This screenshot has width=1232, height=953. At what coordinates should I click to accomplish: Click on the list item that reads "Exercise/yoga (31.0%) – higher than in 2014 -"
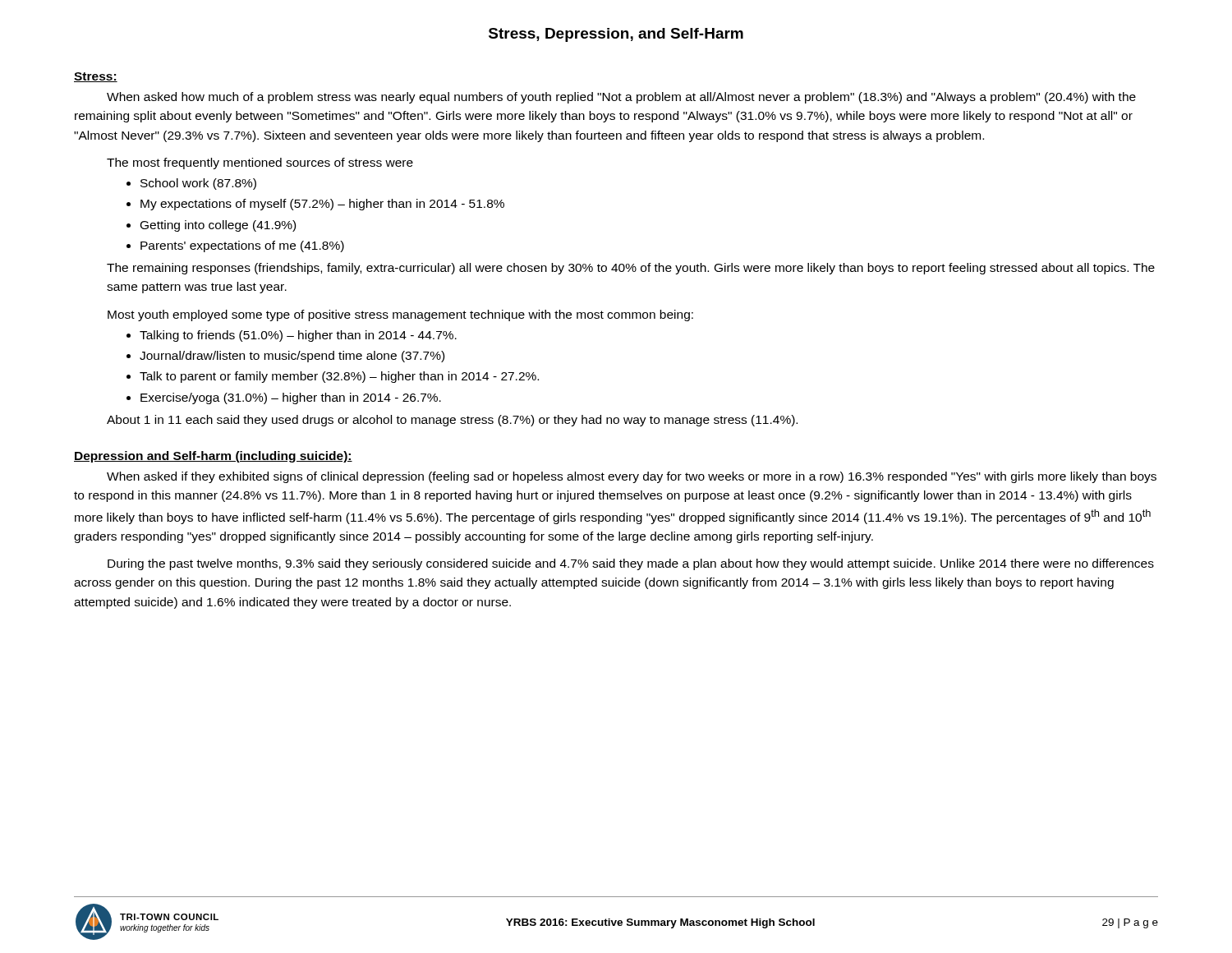point(291,397)
